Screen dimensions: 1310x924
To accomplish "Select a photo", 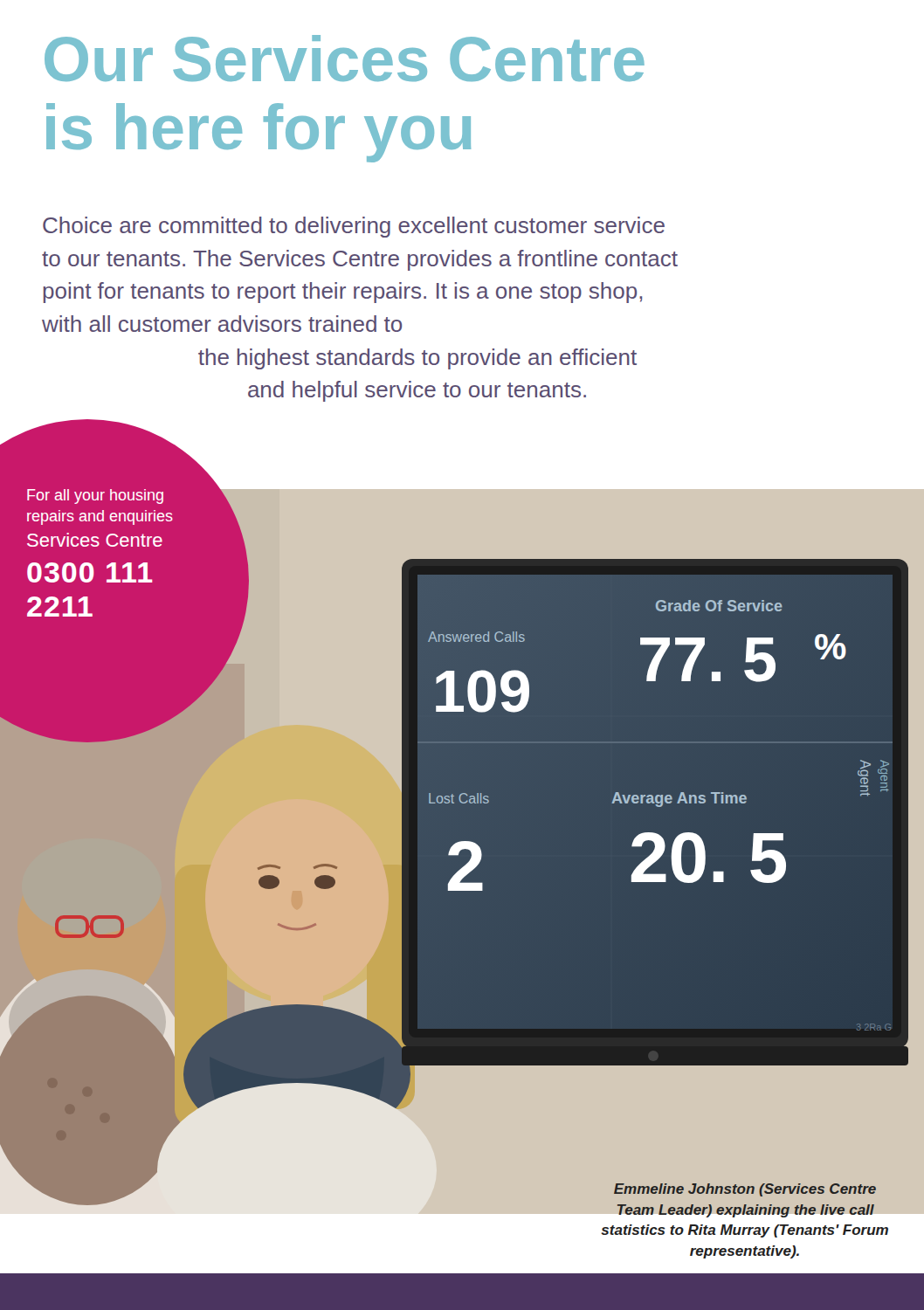I will point(462,852).
